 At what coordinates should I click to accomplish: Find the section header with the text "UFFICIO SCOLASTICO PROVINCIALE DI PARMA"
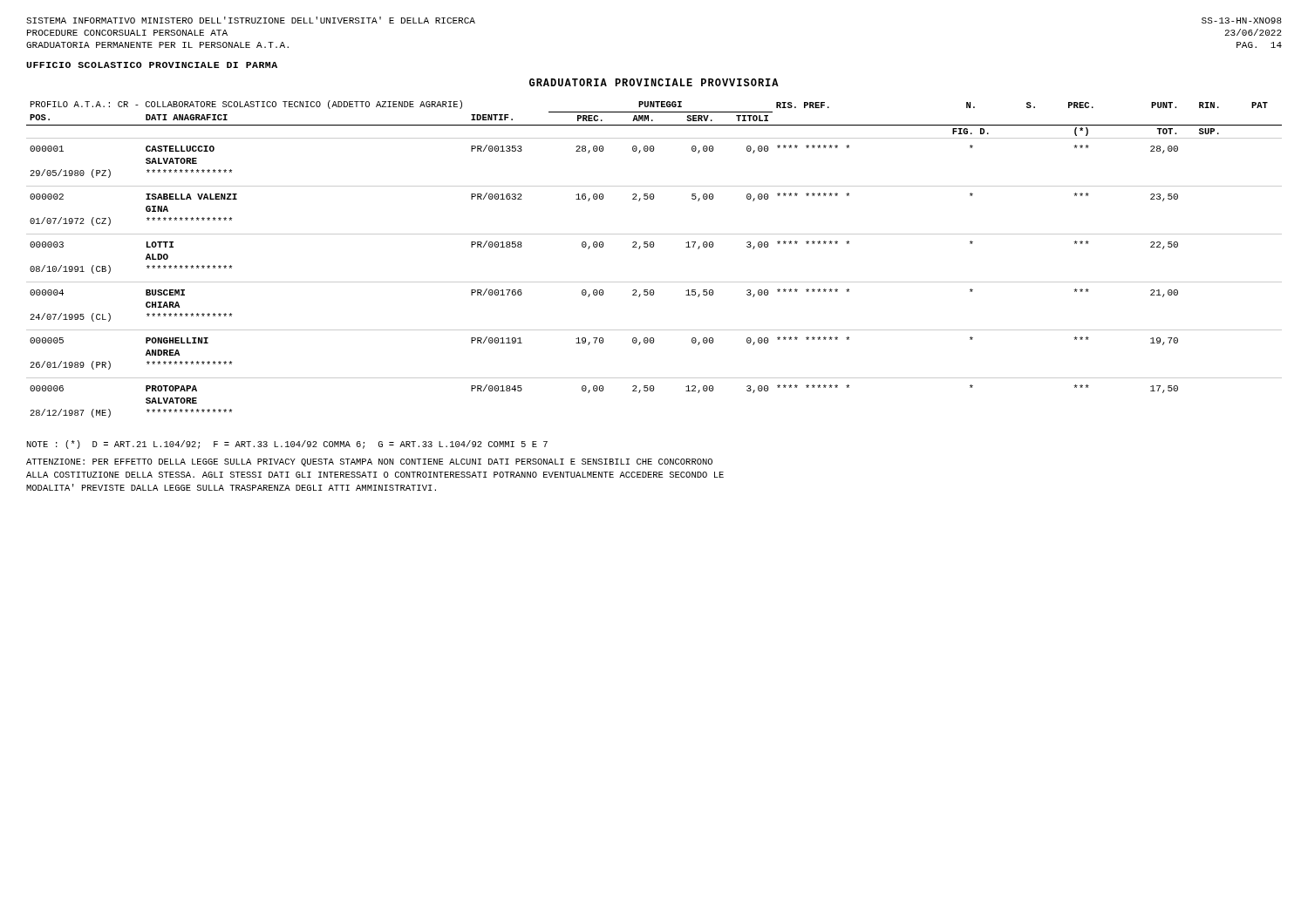click(x=152, y=65)
